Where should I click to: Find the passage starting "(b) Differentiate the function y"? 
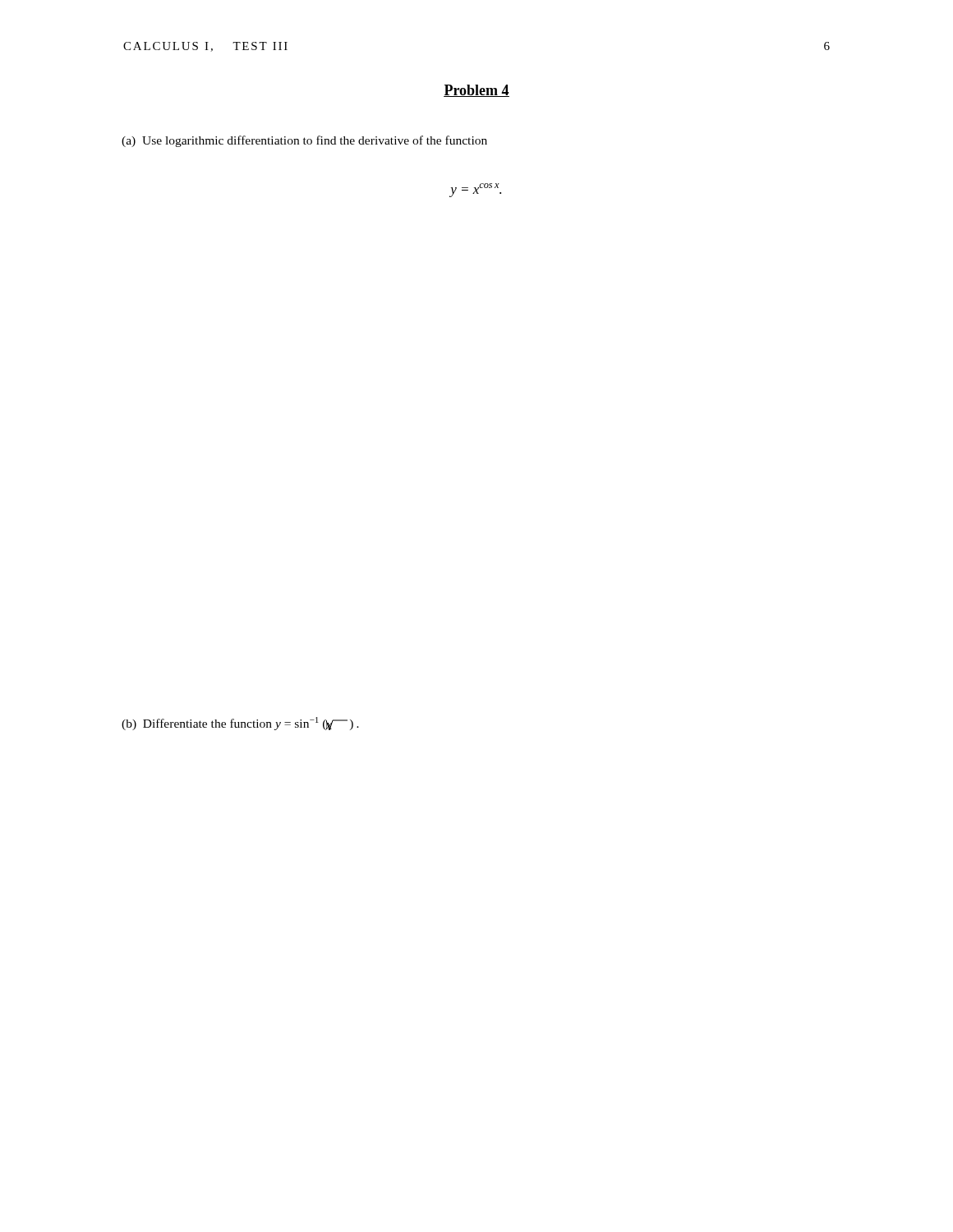tap(240, 723)
